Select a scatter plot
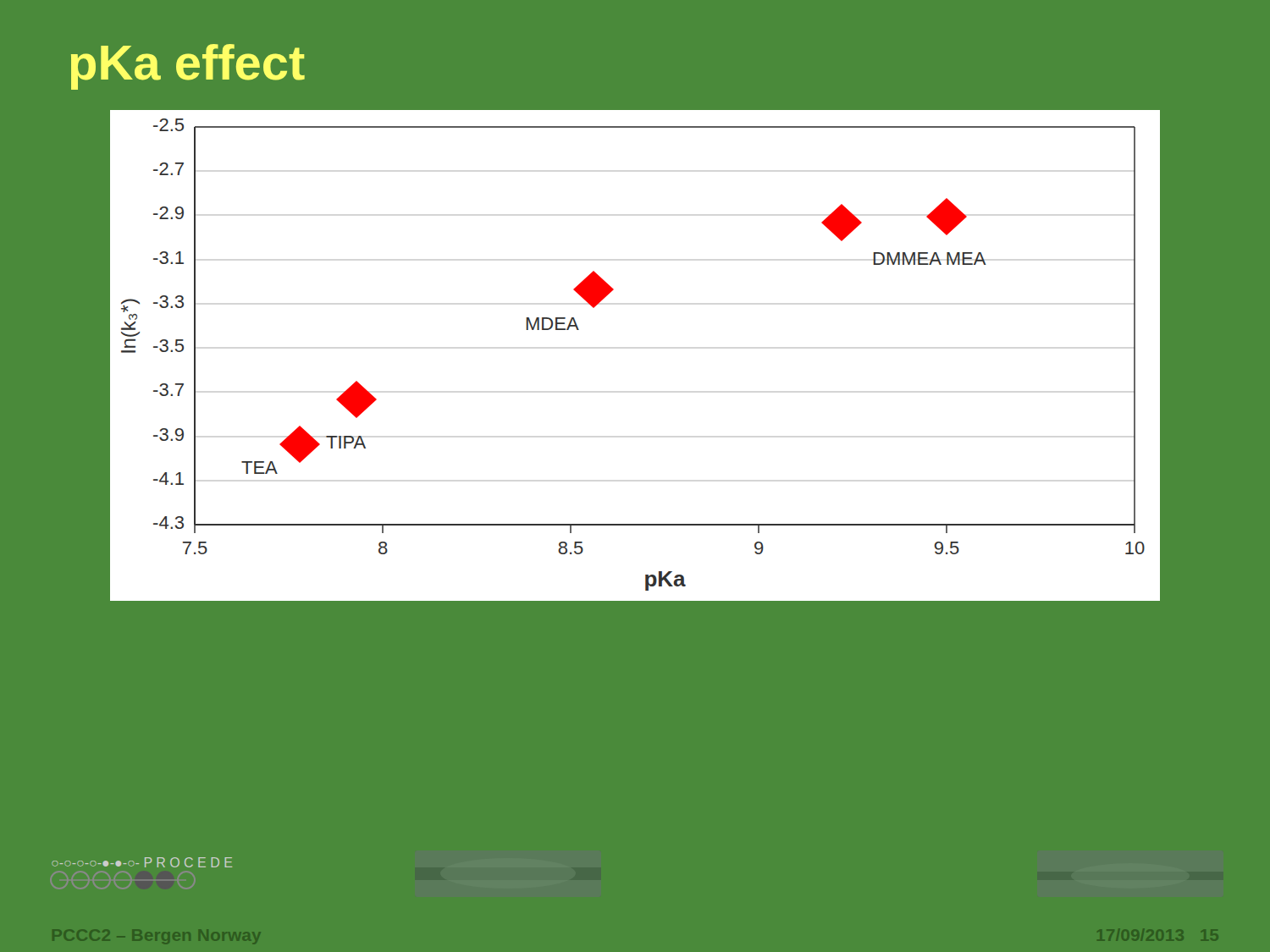Screen dimensions: 952x1270 coord(635,355)
